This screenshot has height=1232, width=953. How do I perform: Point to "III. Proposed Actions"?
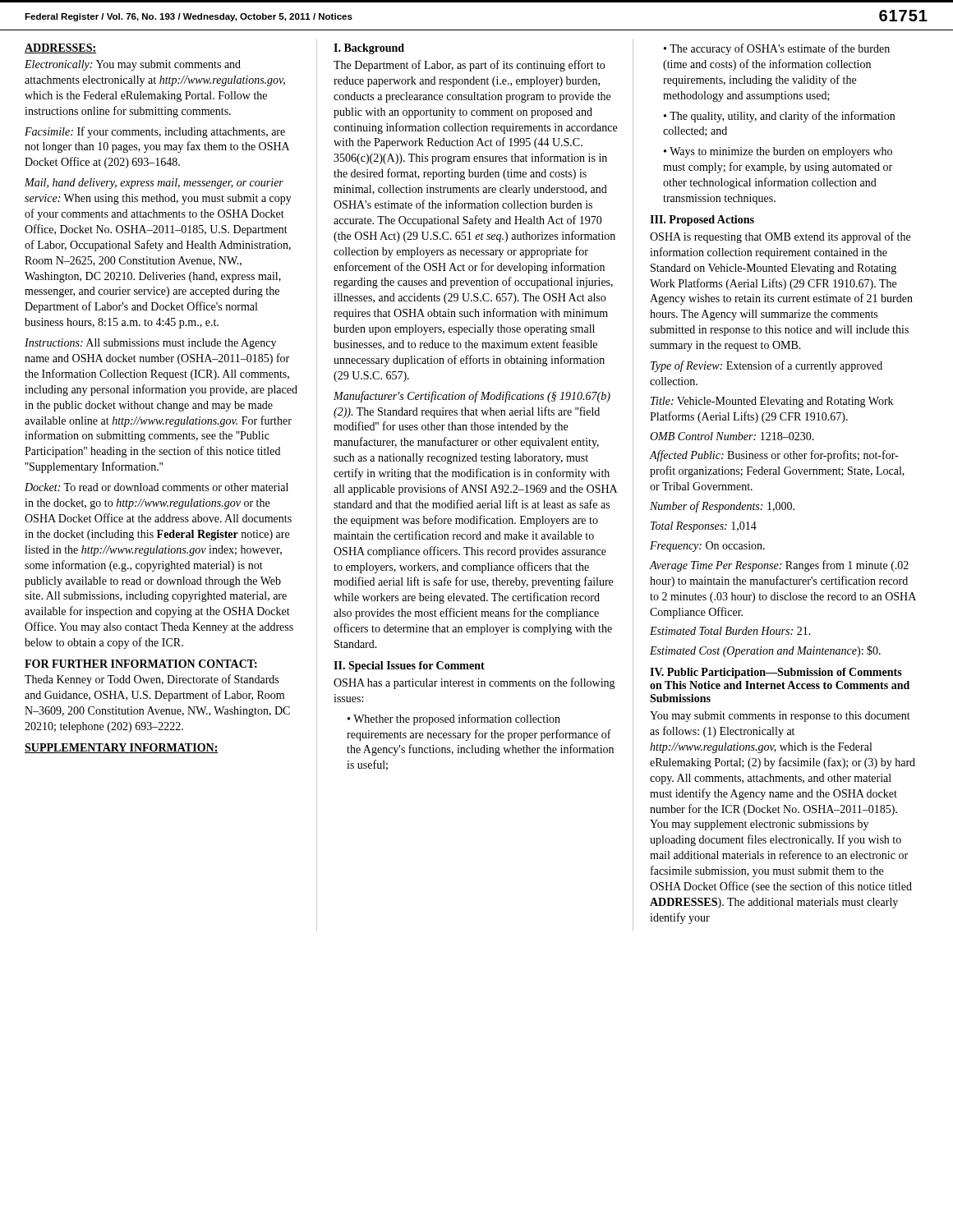(x=702, y=220)
